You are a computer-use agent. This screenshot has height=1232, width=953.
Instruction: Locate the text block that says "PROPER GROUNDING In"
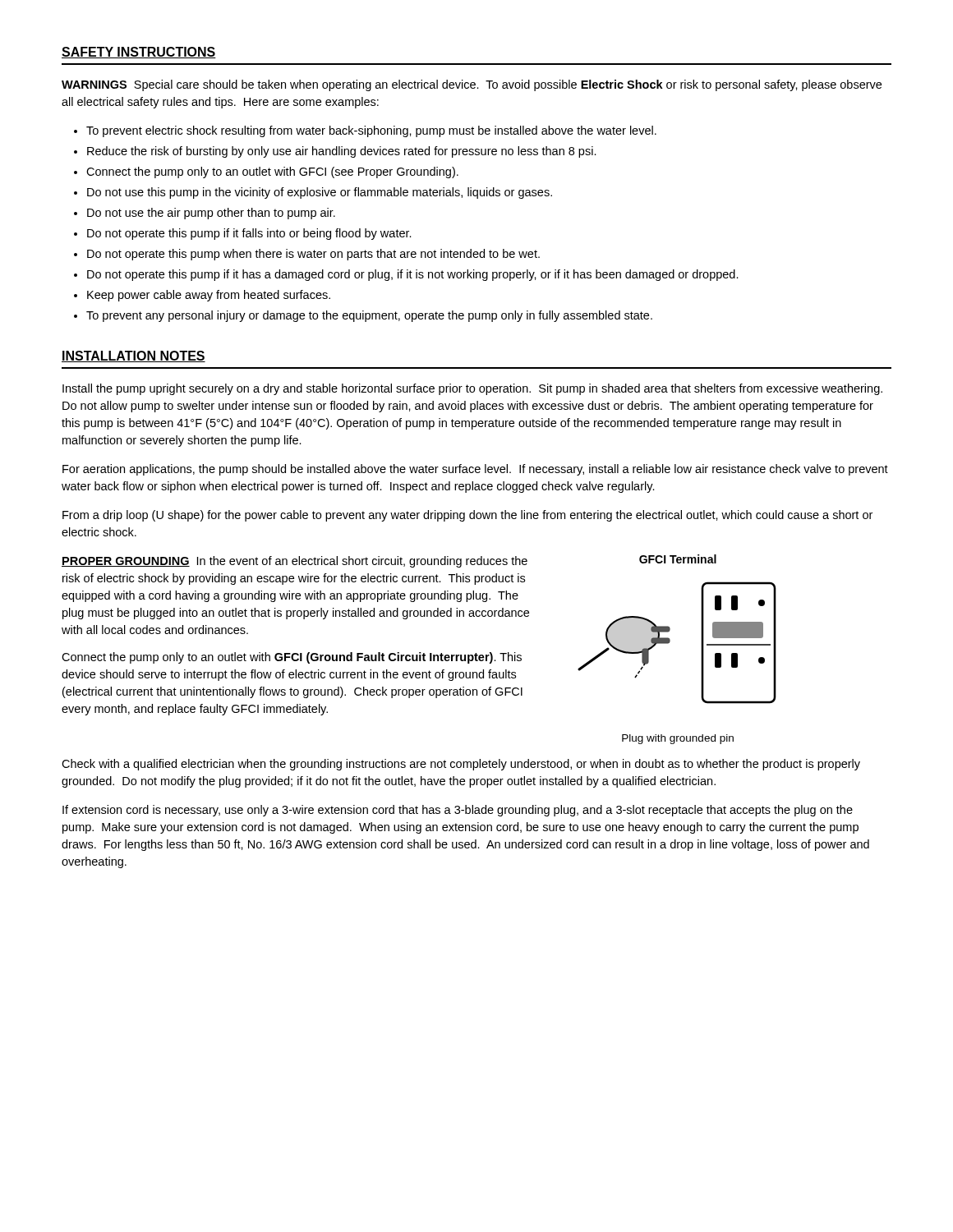coord(295,562)
